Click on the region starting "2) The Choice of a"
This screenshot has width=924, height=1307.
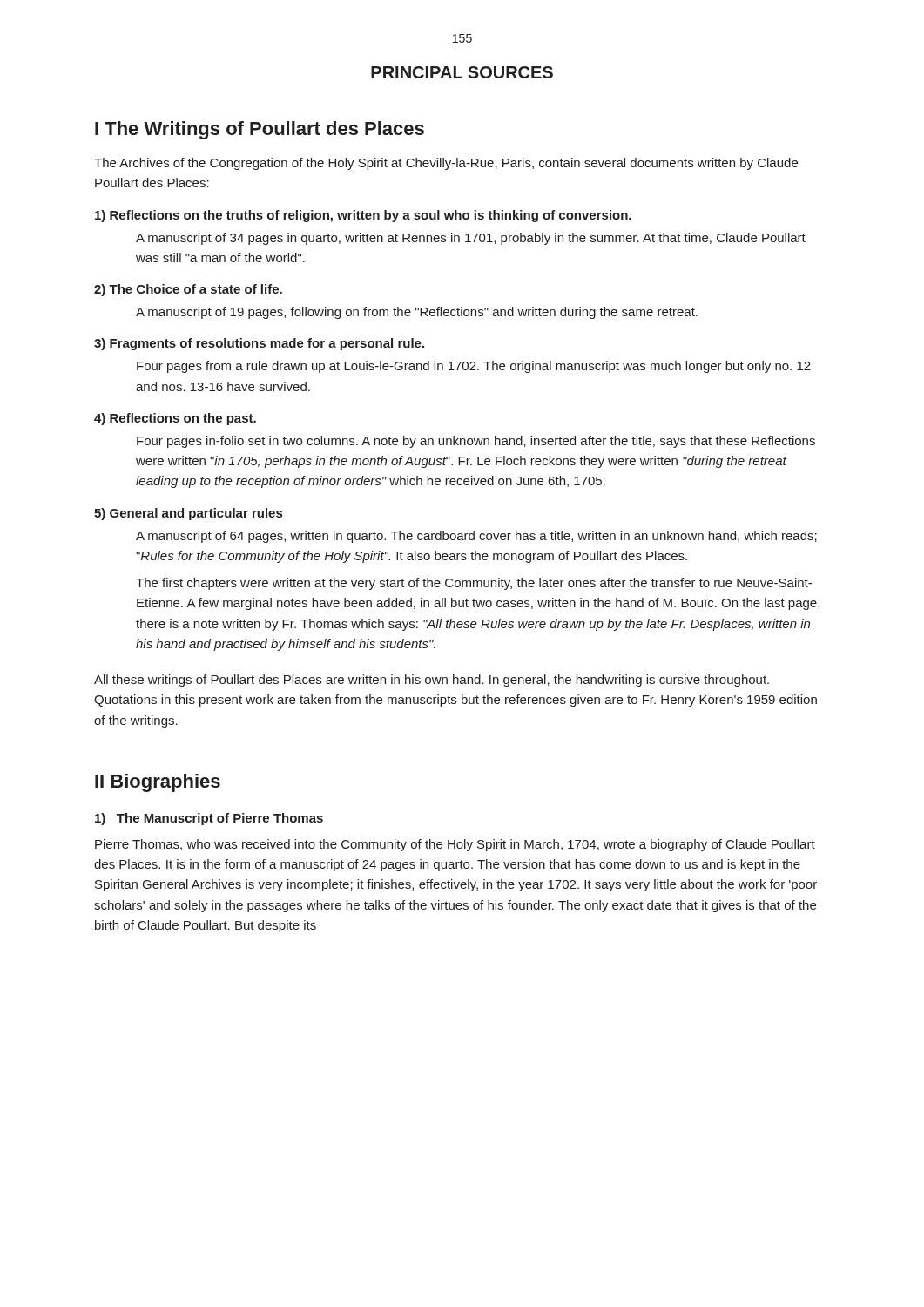pyautogui.click(x=188, y=289)
